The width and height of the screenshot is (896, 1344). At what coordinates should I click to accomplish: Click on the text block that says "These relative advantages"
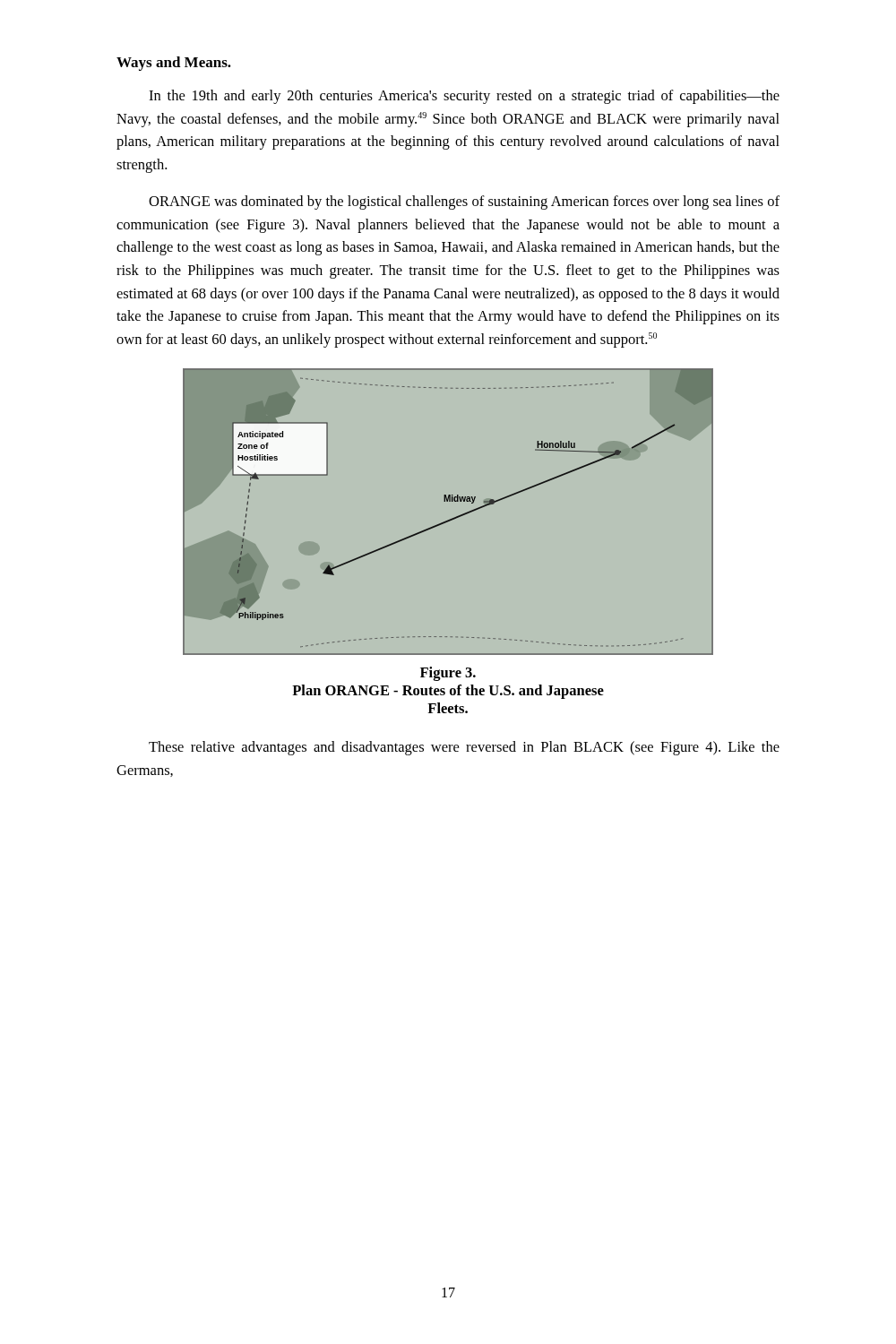point(448,758)
